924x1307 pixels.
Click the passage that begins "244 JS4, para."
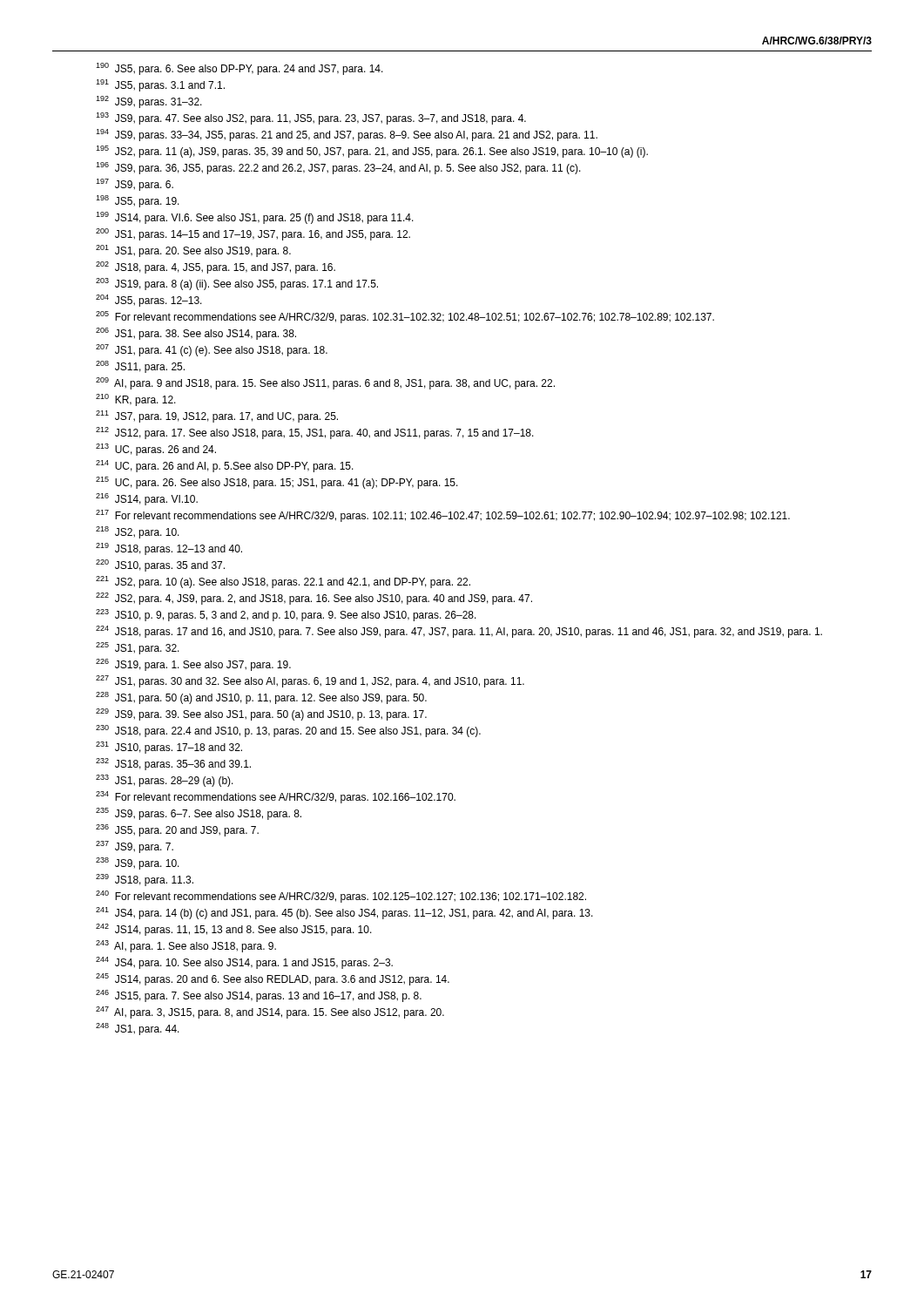245,962
